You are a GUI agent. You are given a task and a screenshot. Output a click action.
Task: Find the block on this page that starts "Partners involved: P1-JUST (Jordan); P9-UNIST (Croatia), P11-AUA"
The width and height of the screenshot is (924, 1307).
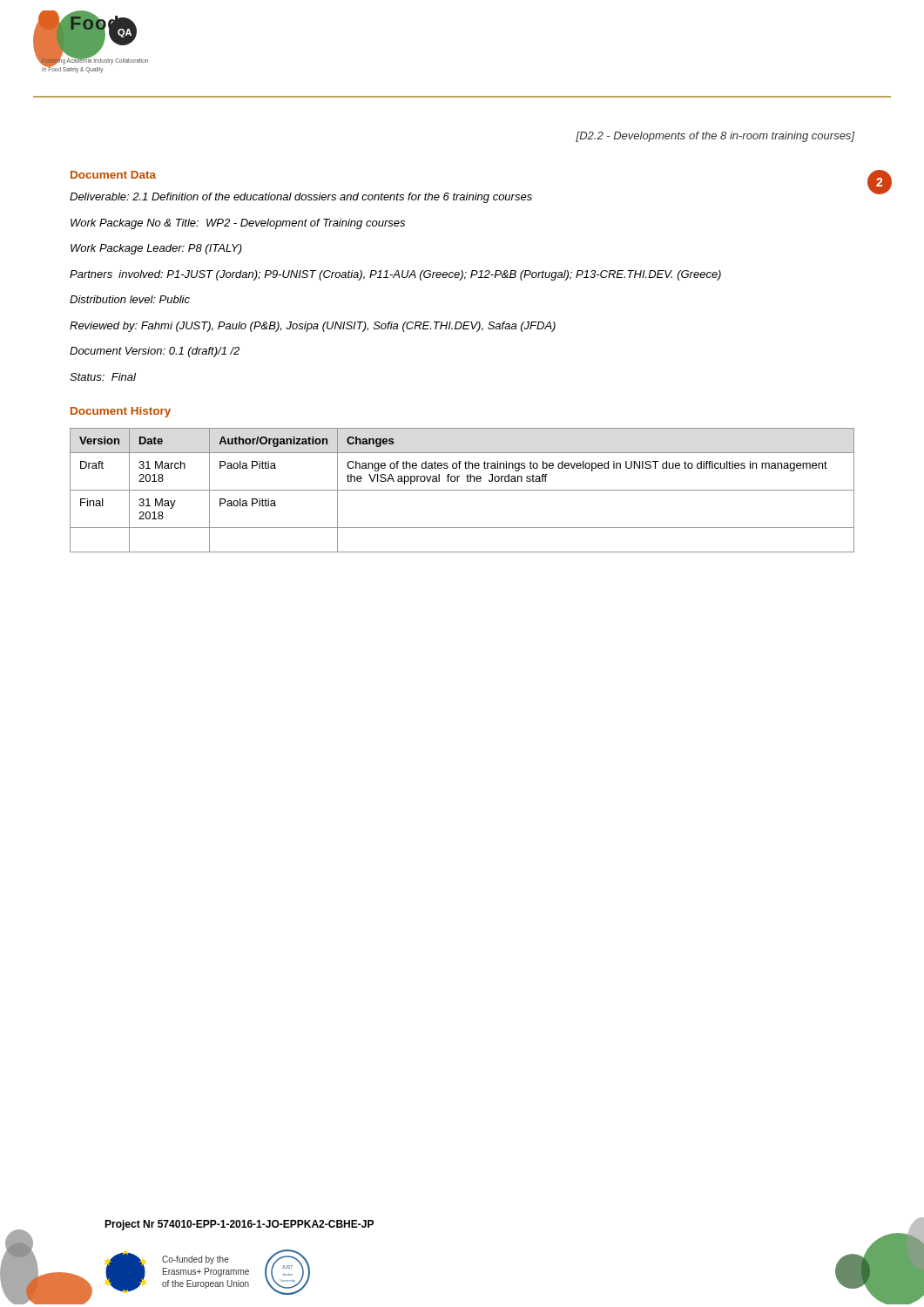coord(396,274)
